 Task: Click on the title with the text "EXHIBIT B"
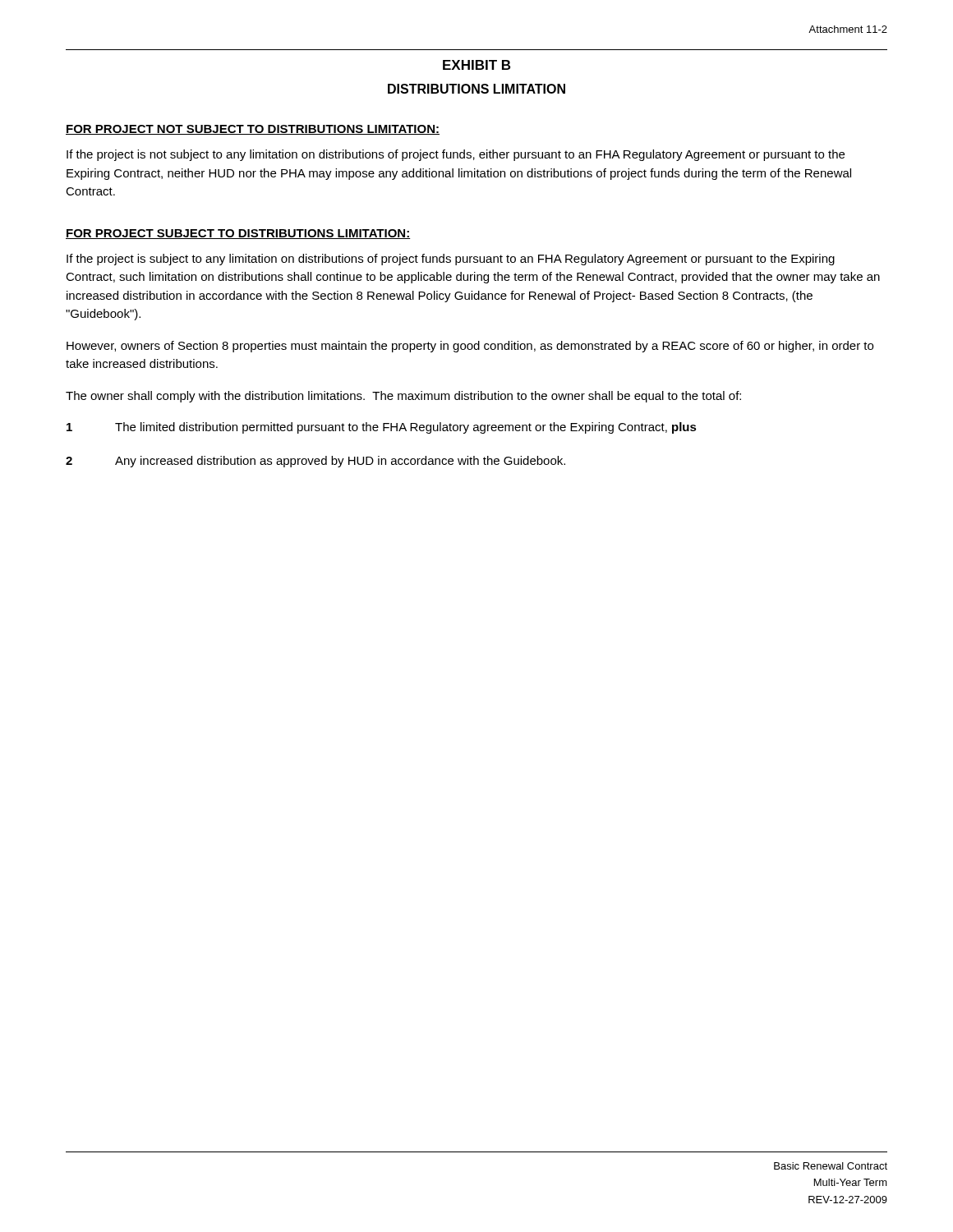click(476, 65)
